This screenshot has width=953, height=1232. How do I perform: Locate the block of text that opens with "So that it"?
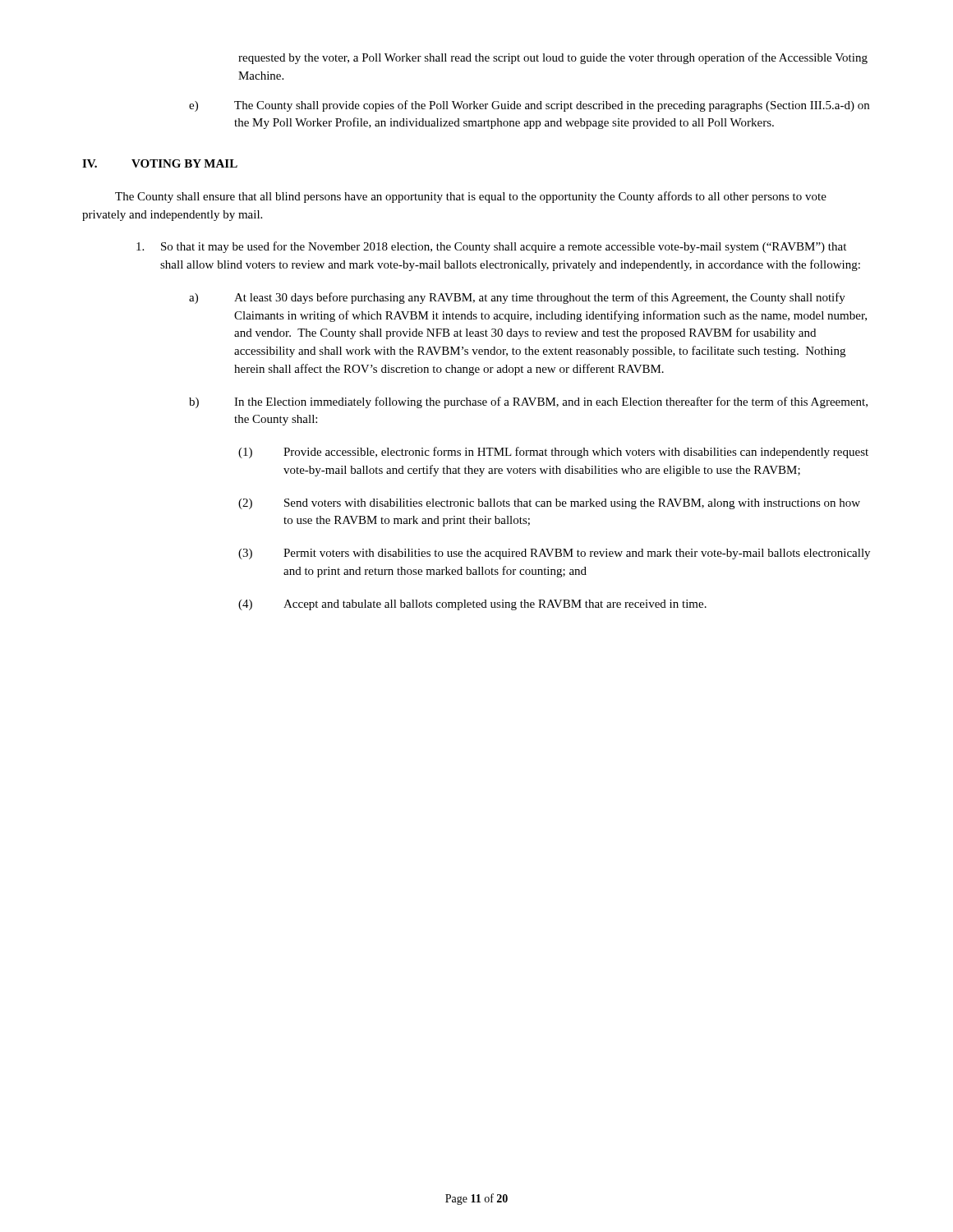[x=503, y=256]
